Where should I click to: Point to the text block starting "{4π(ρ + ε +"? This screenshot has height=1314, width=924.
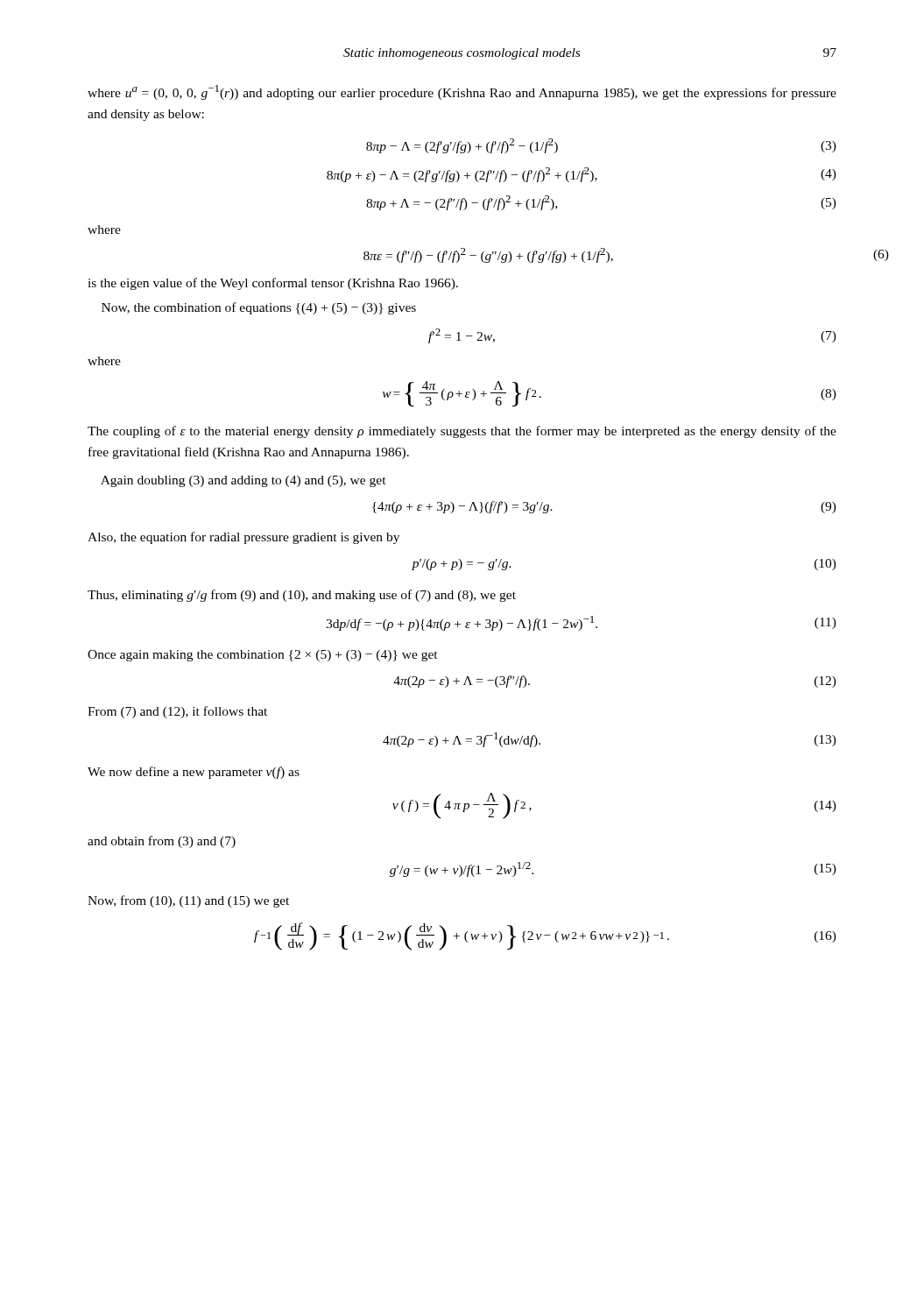click(474, 507)
